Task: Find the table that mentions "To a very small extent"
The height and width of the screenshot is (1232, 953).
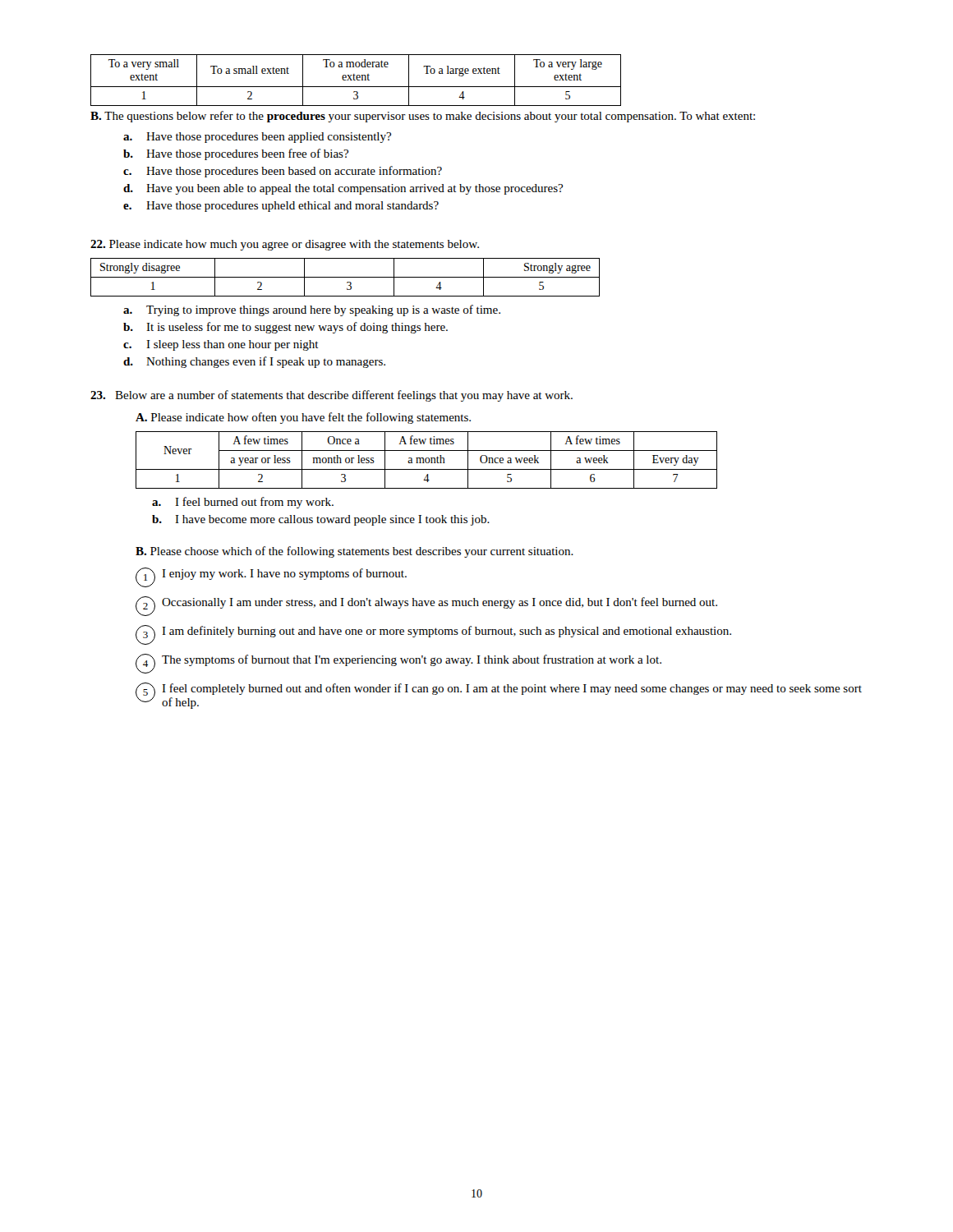Action: (x=476, y=80)
